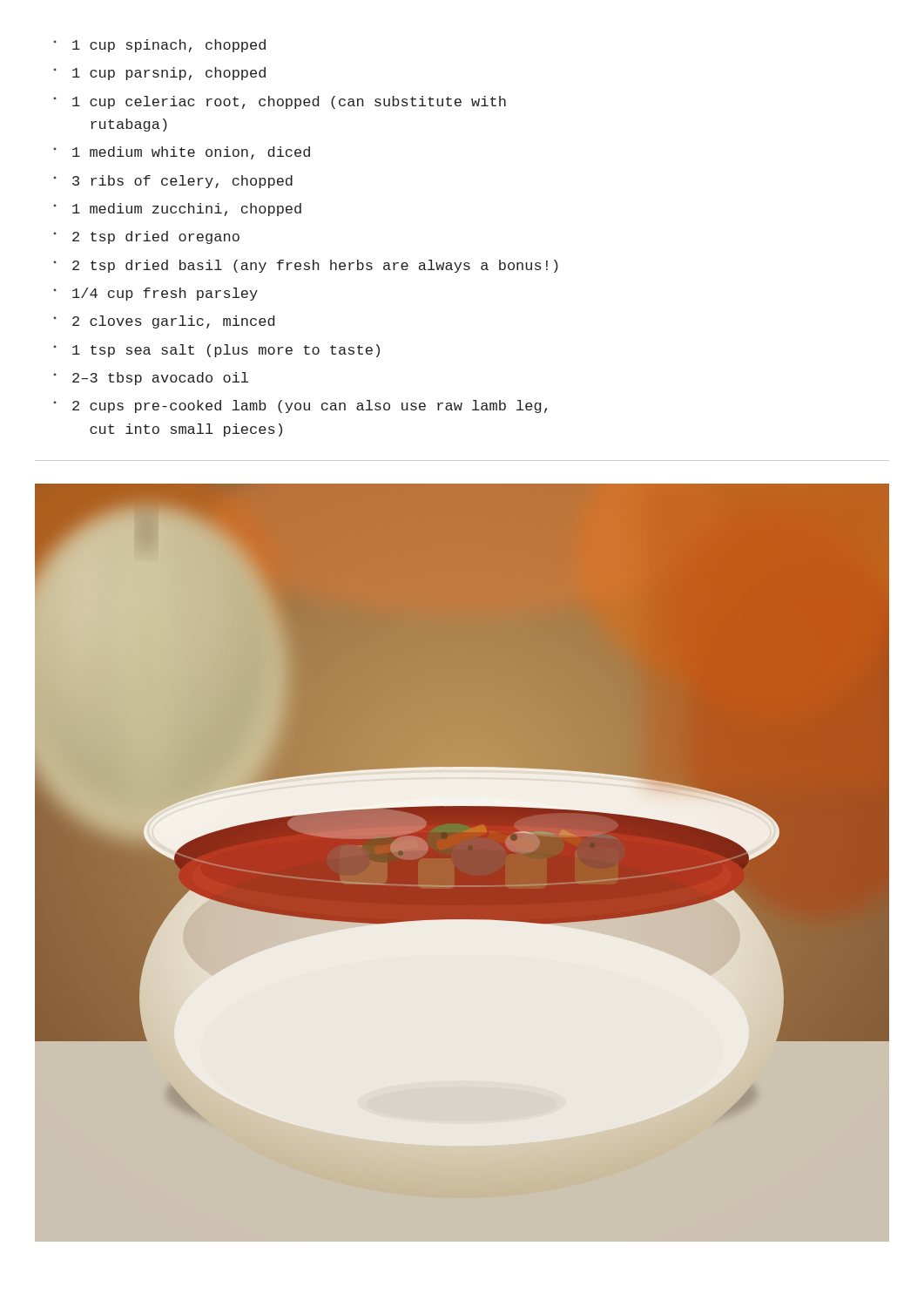Click on the list item that says "▪ 1 cup celeriac root, chopped"
Viewport: 924px width, 1307px height.
[x=280, y=114]
